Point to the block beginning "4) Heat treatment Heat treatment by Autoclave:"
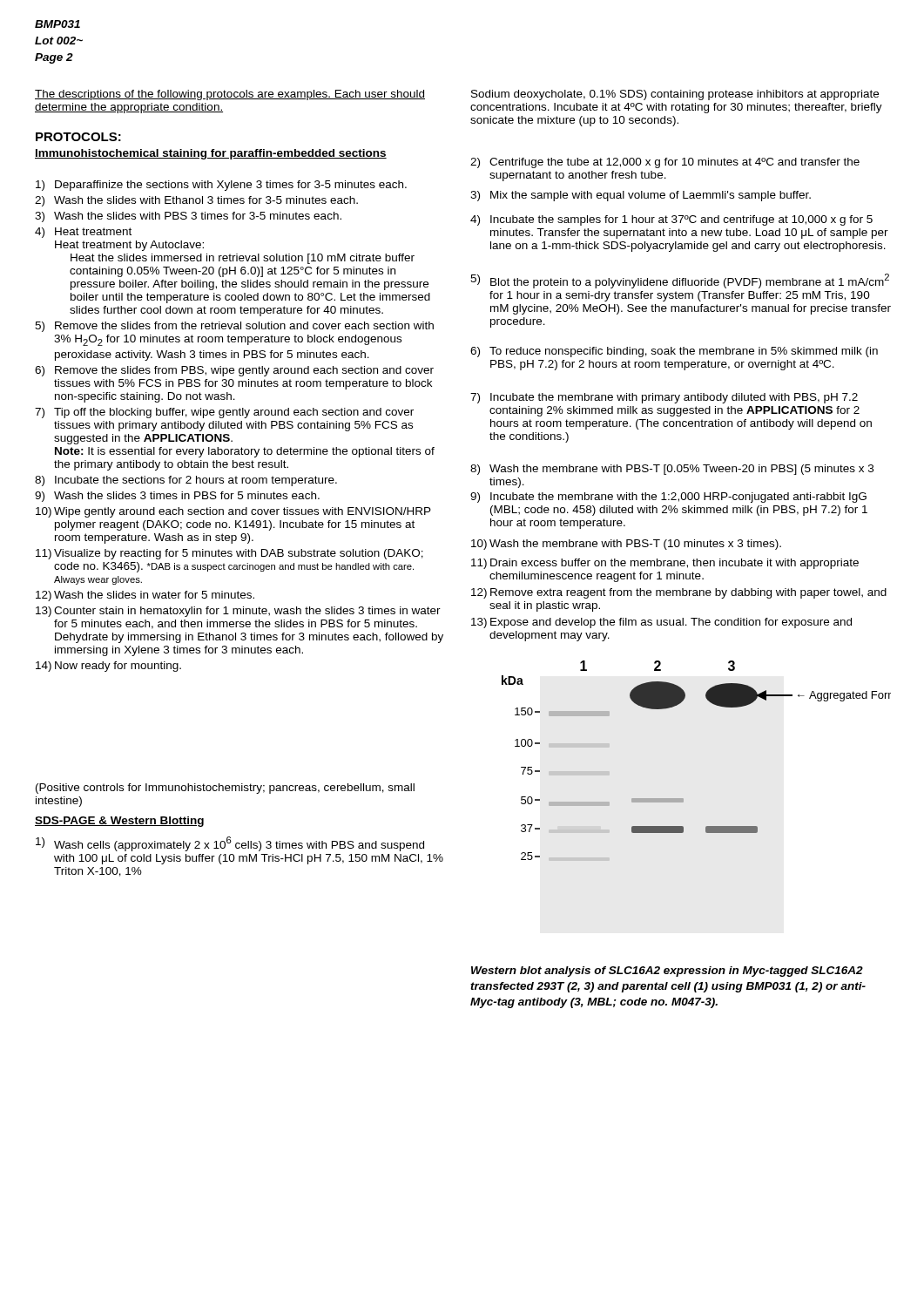This screenshot has height=1307, width=924. point(240,271)
